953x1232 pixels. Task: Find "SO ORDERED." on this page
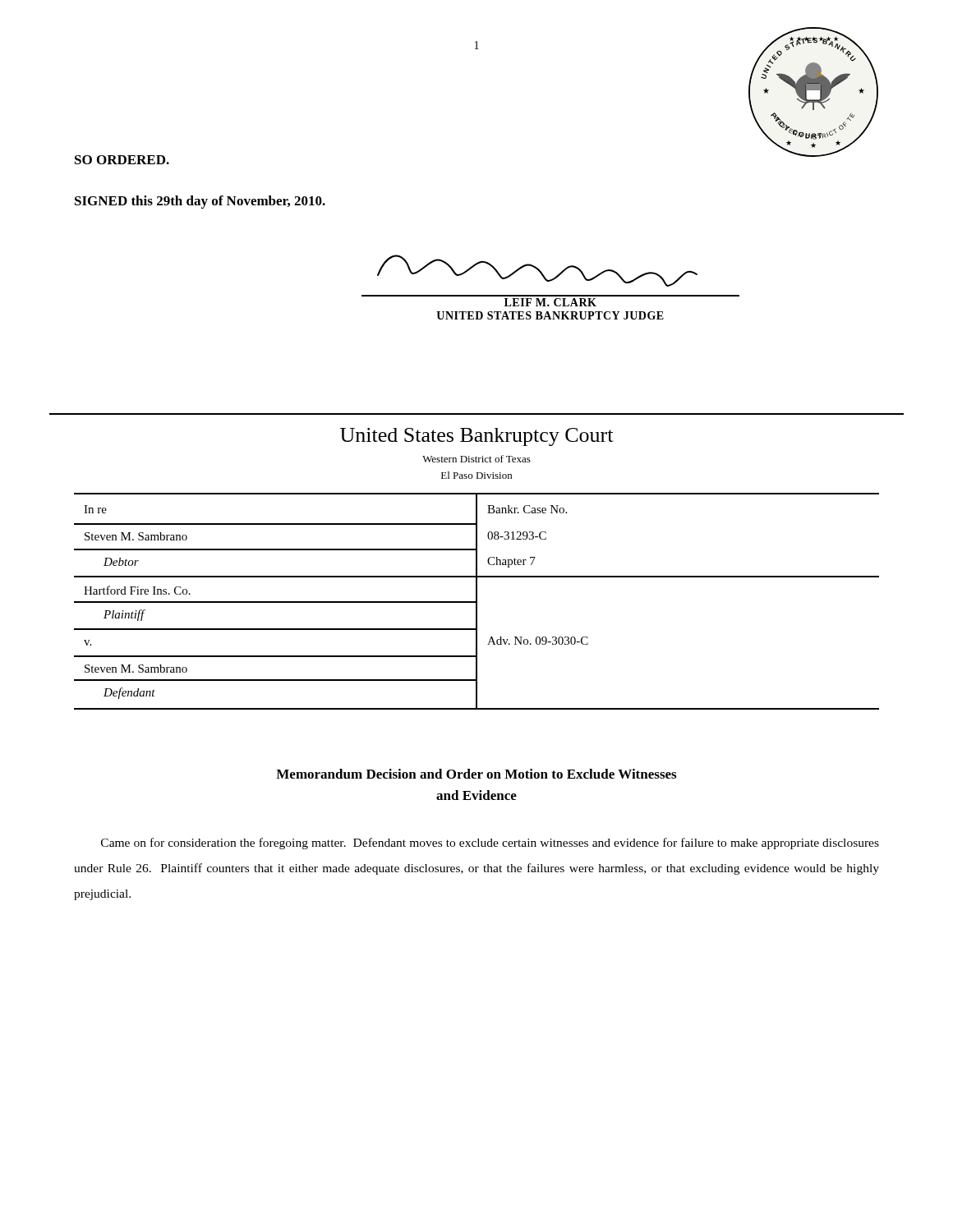(x=122, y=160)
